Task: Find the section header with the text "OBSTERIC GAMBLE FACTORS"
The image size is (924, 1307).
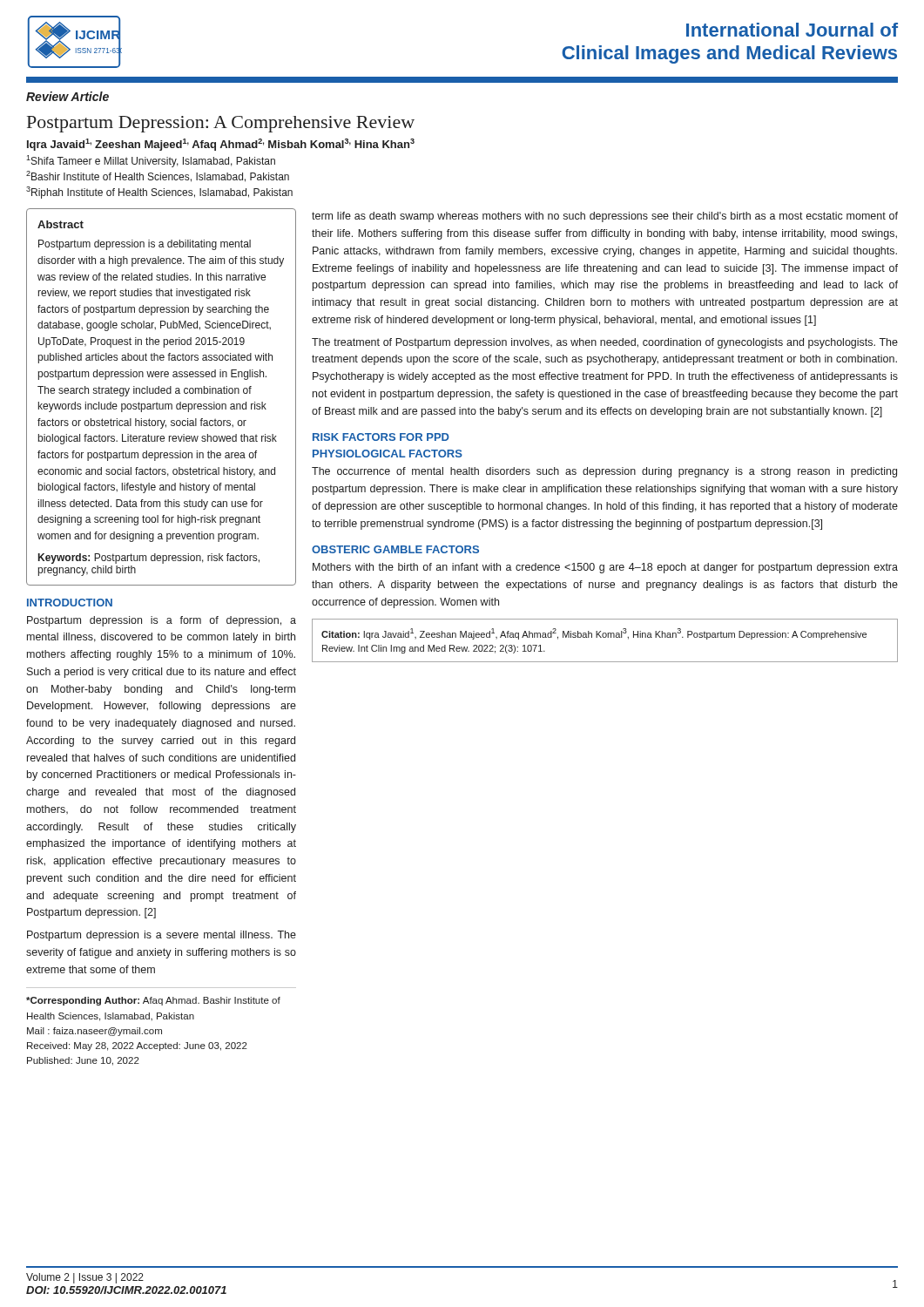Action: [x=396, y=550]
